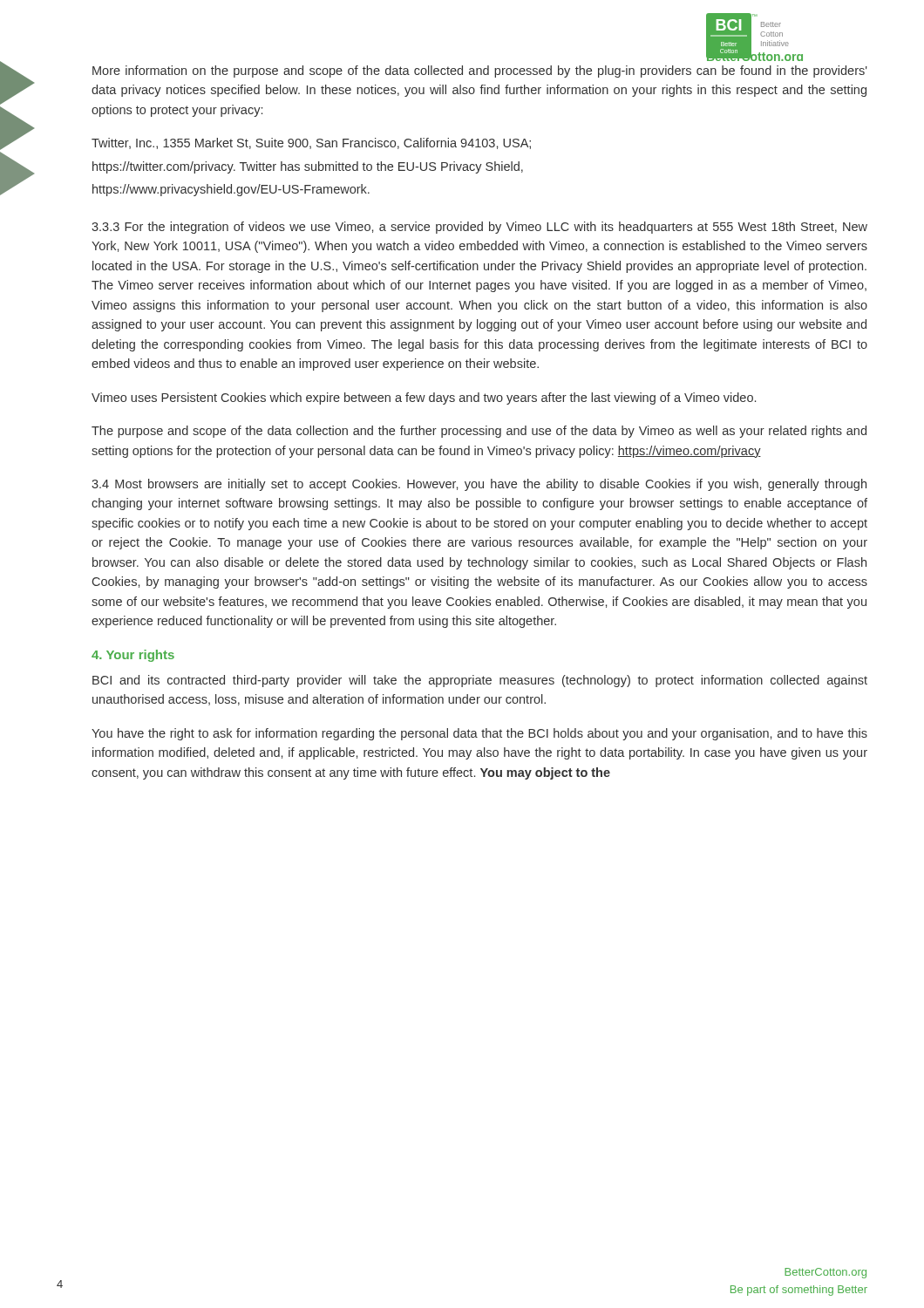The width and height of the screenshot is (924, 1308).
Task: Click the passage that begins "More information on the purpose"
Action: [x=479, y=90]
